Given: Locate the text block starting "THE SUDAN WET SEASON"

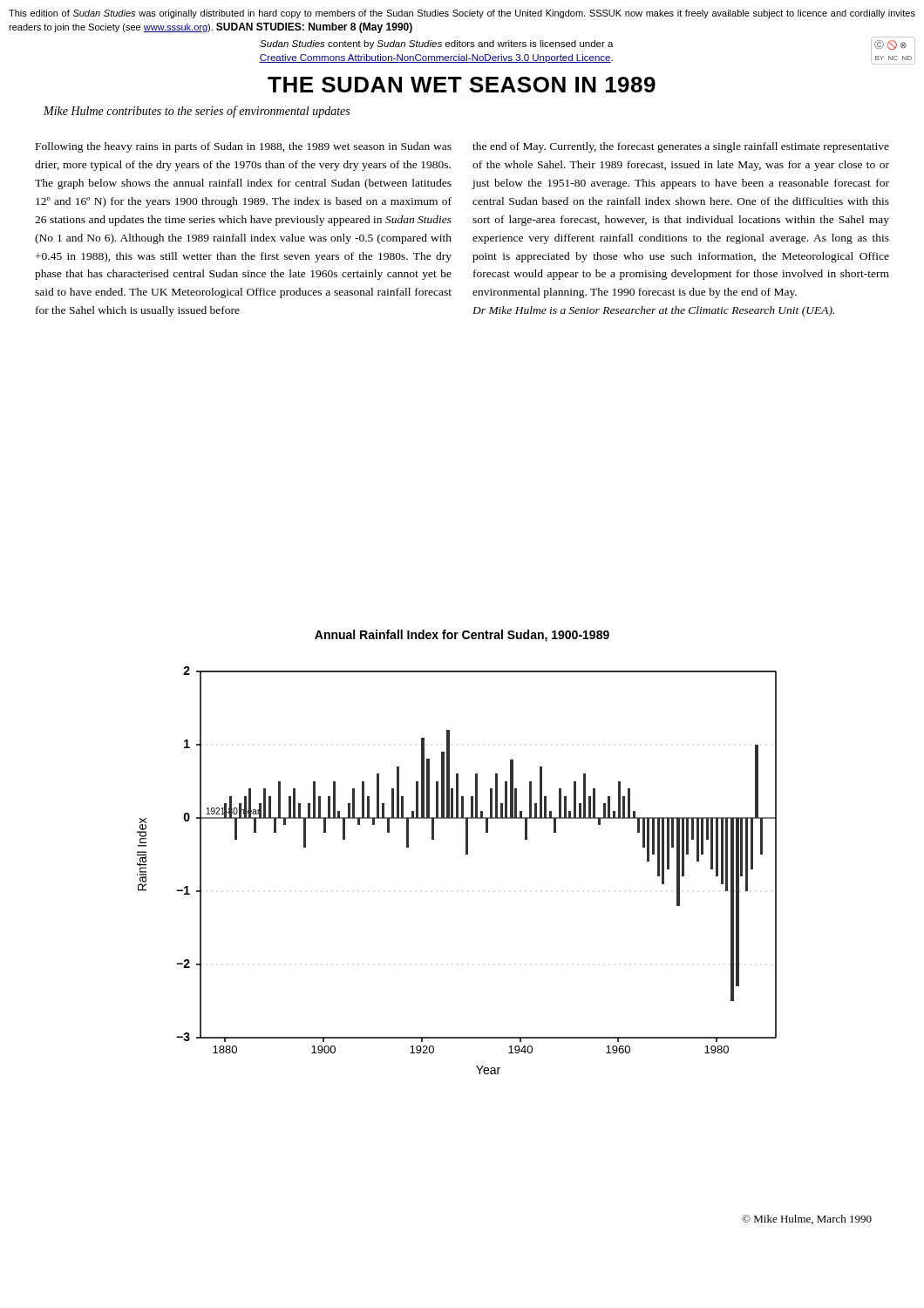Looking at the screenshot, I should point(462,85).
